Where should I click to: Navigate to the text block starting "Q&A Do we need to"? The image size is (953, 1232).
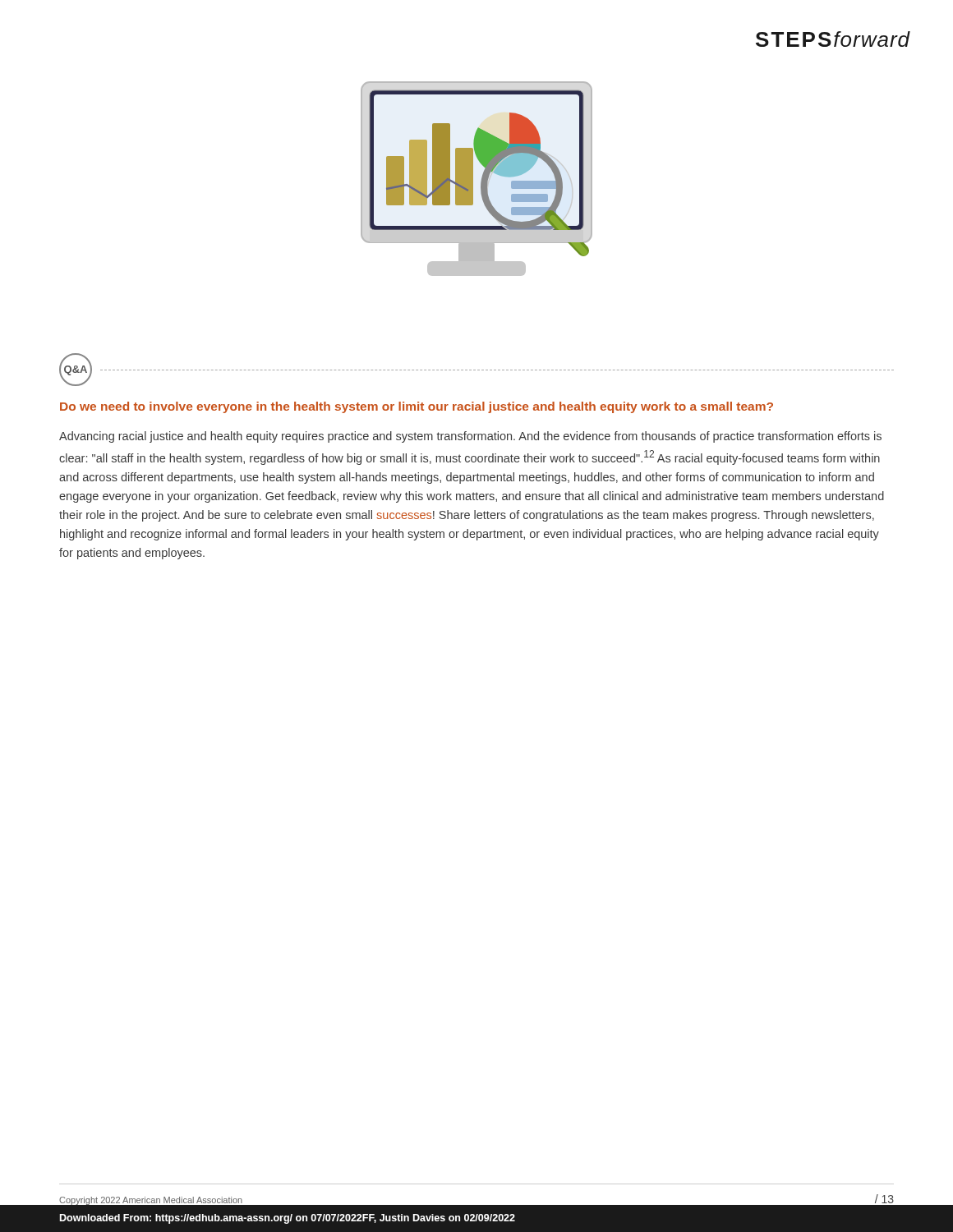tap(476, 458)
